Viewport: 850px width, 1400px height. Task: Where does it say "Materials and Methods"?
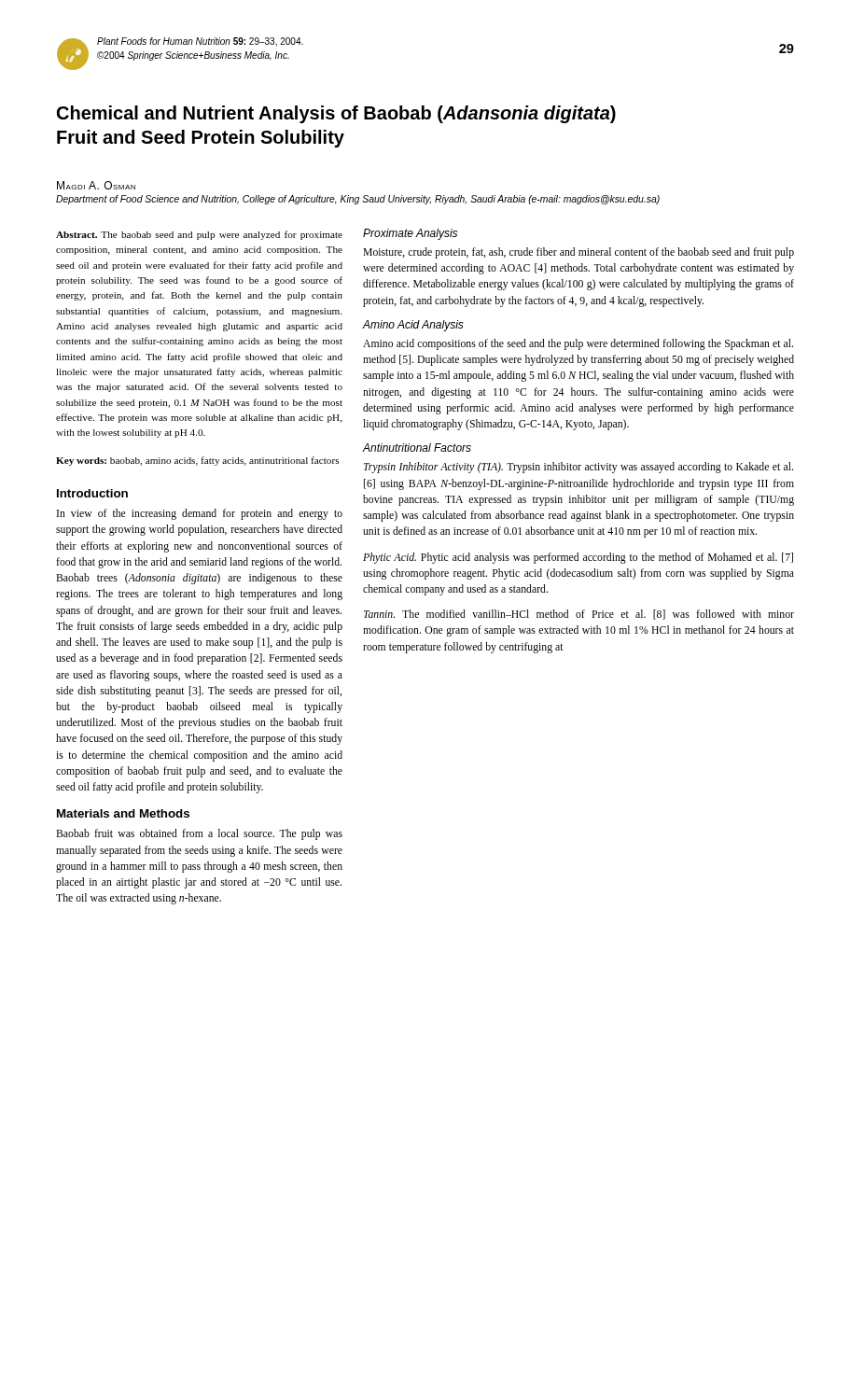coord(123,814)
